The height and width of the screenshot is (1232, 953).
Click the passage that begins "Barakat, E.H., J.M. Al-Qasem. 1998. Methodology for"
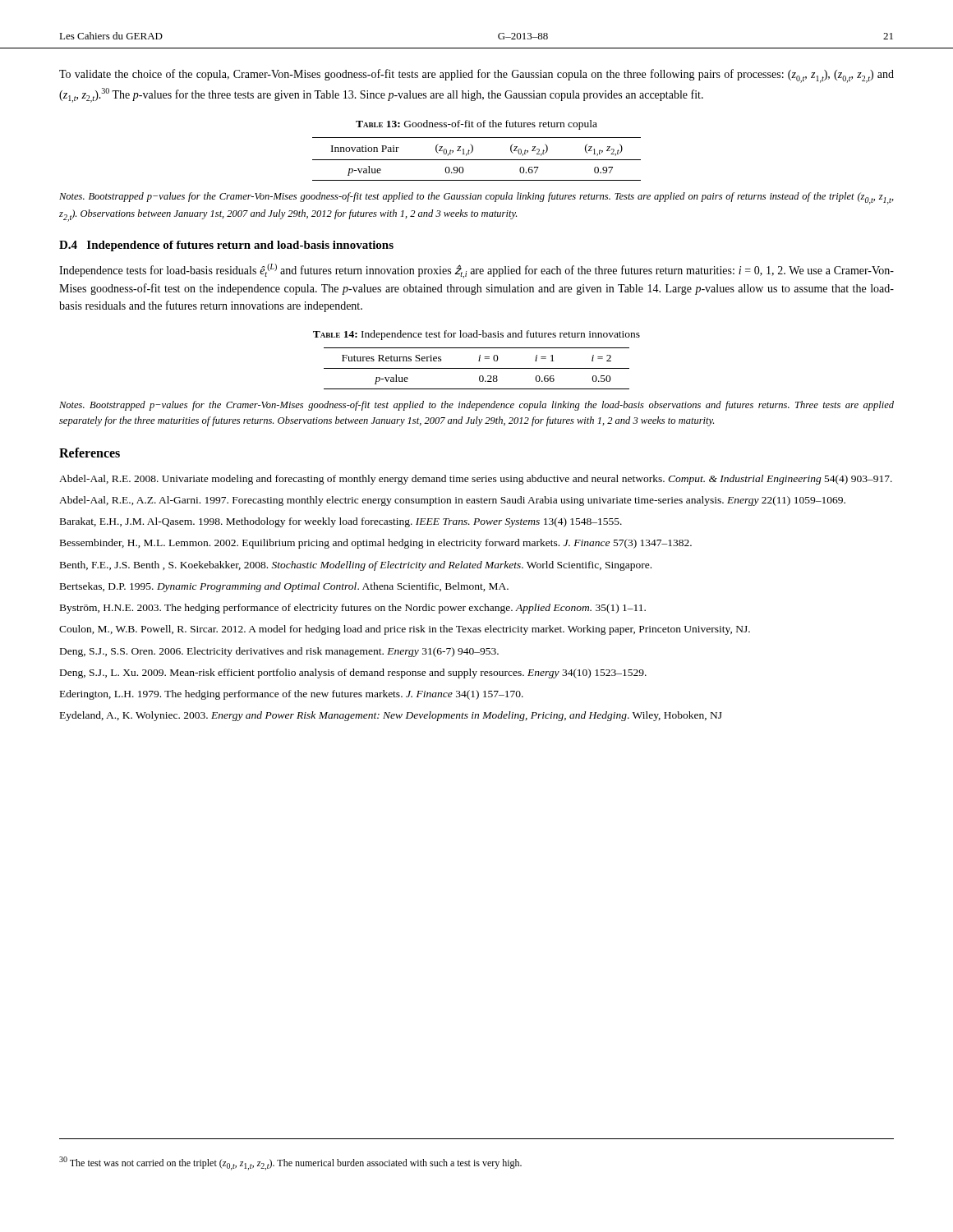(x=476, y=522)
